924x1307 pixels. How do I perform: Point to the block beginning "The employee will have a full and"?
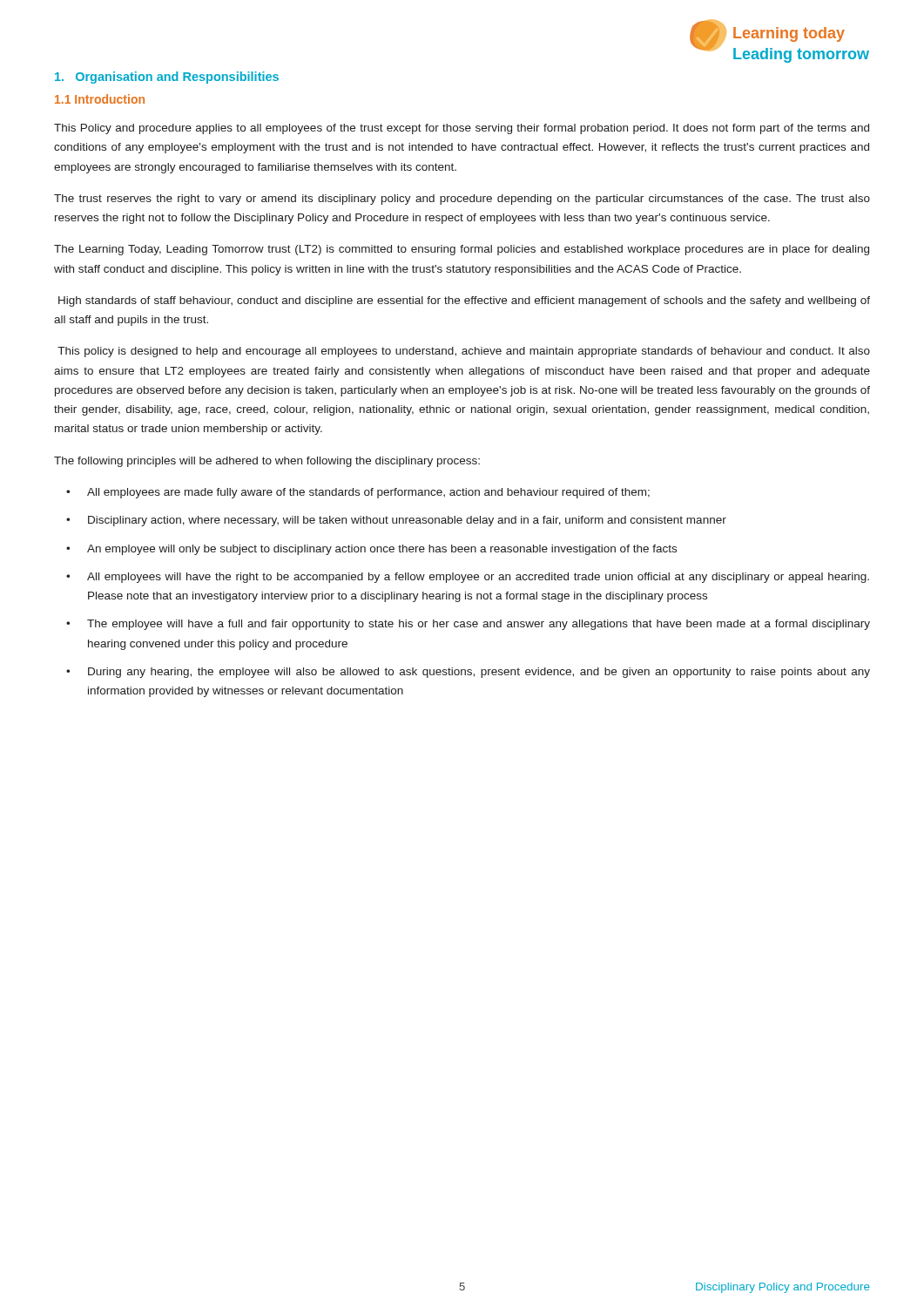pos(479,633)
